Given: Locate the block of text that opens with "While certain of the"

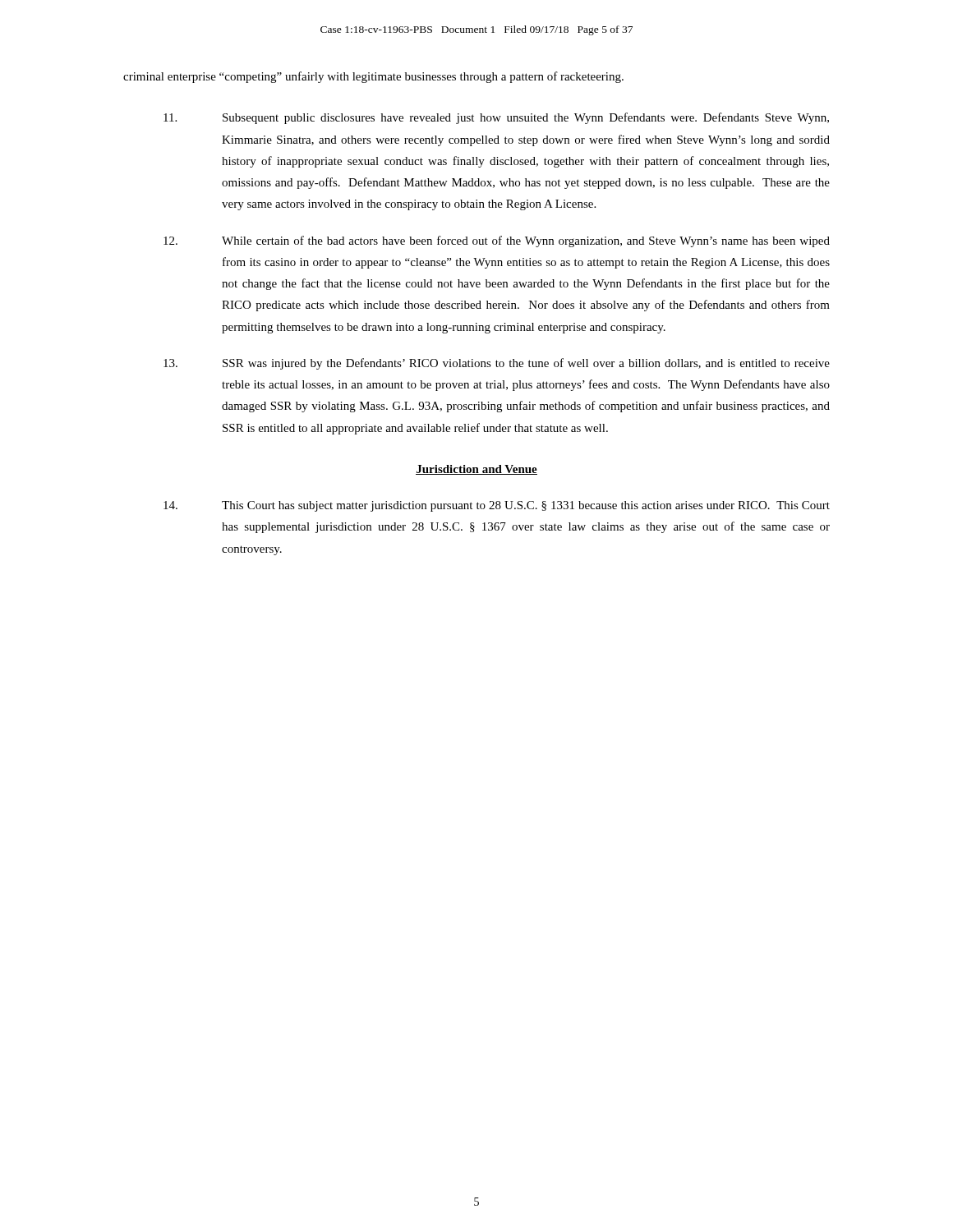Looking at the screenshot, I should coord(476,283).
